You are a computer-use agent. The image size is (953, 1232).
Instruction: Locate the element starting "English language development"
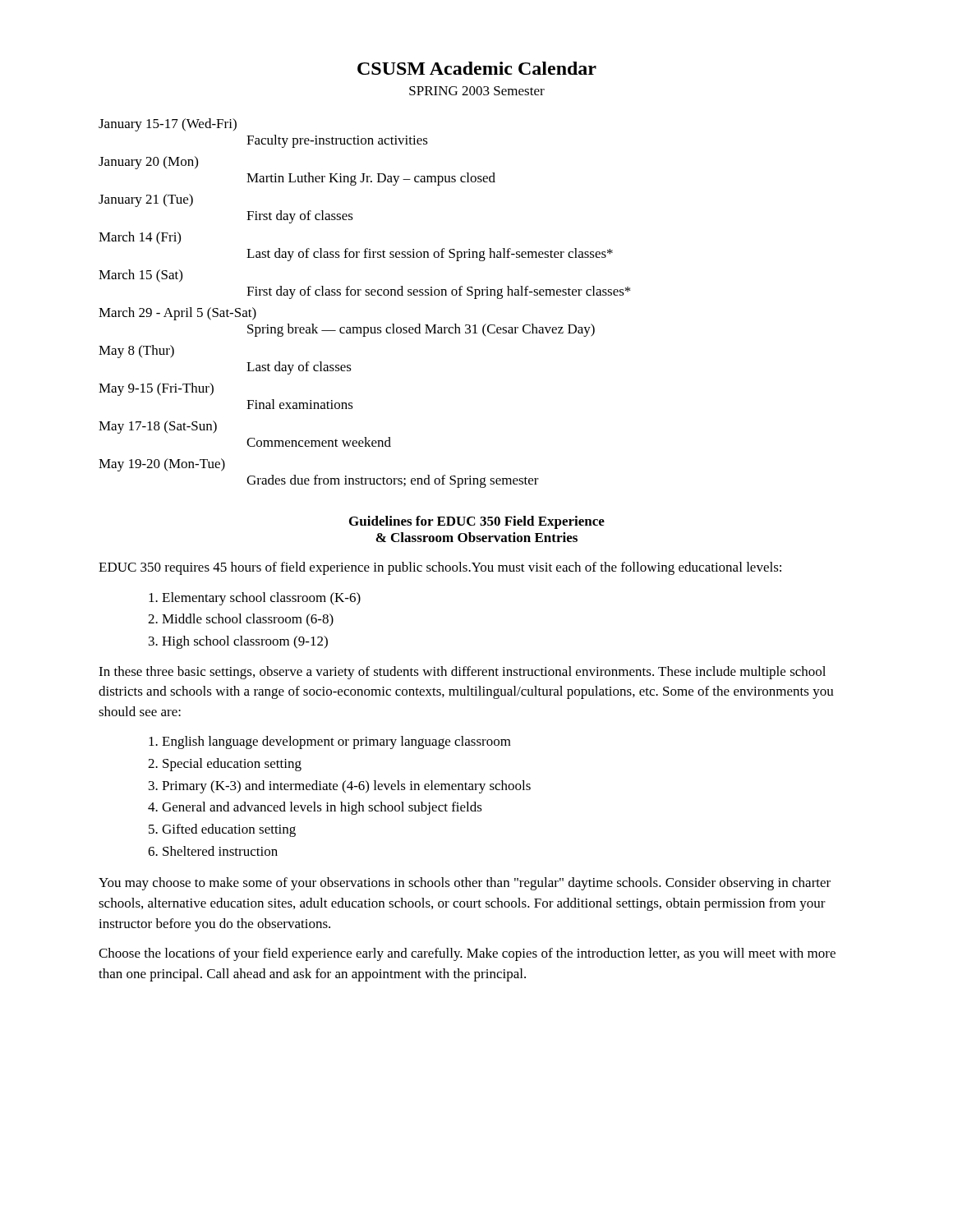(329, 742)
